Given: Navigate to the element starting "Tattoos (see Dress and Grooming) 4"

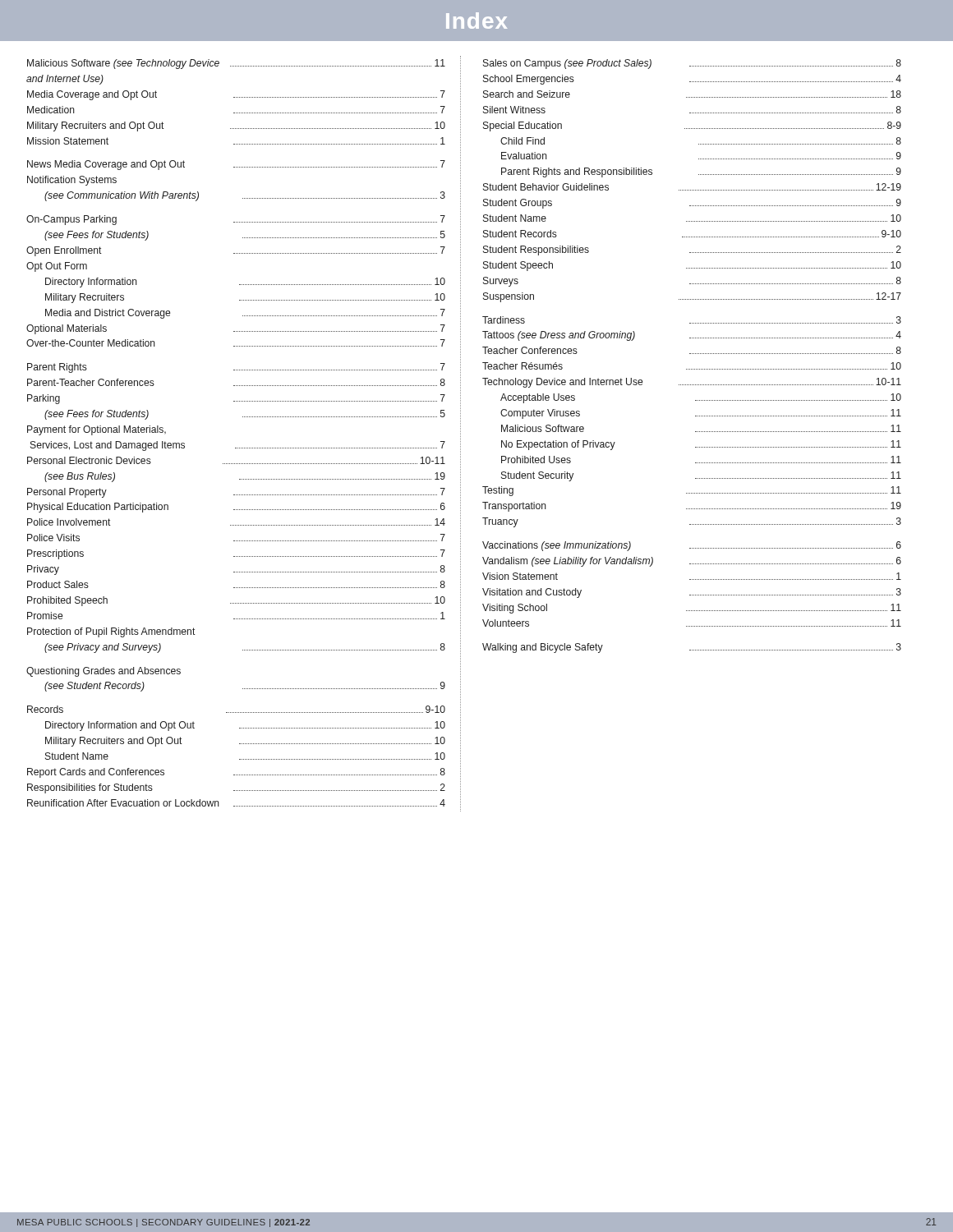Looking at the screenshot, I should pos(692,336).
